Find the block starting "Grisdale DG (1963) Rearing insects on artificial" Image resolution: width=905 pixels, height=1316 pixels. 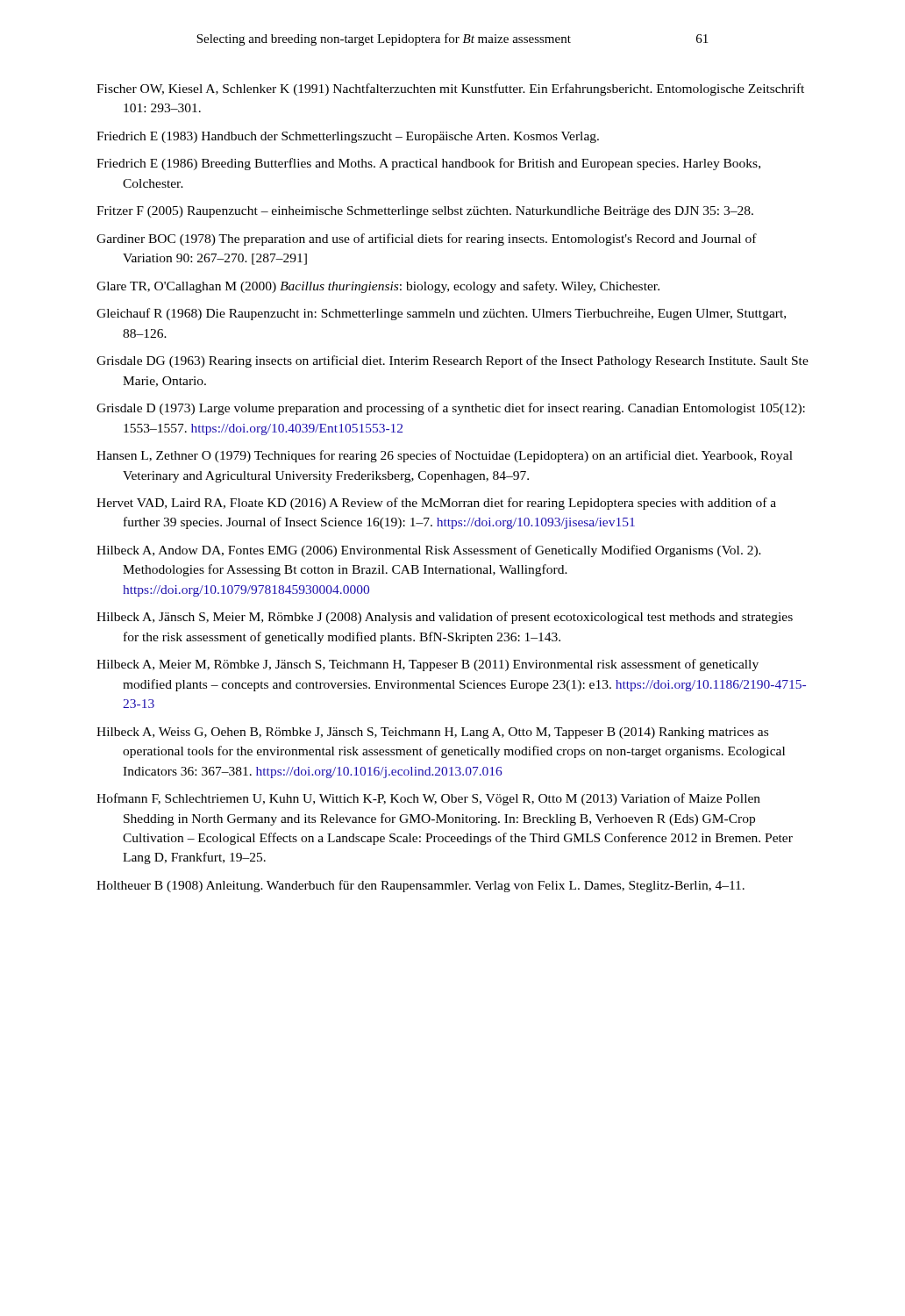point(452,370)
